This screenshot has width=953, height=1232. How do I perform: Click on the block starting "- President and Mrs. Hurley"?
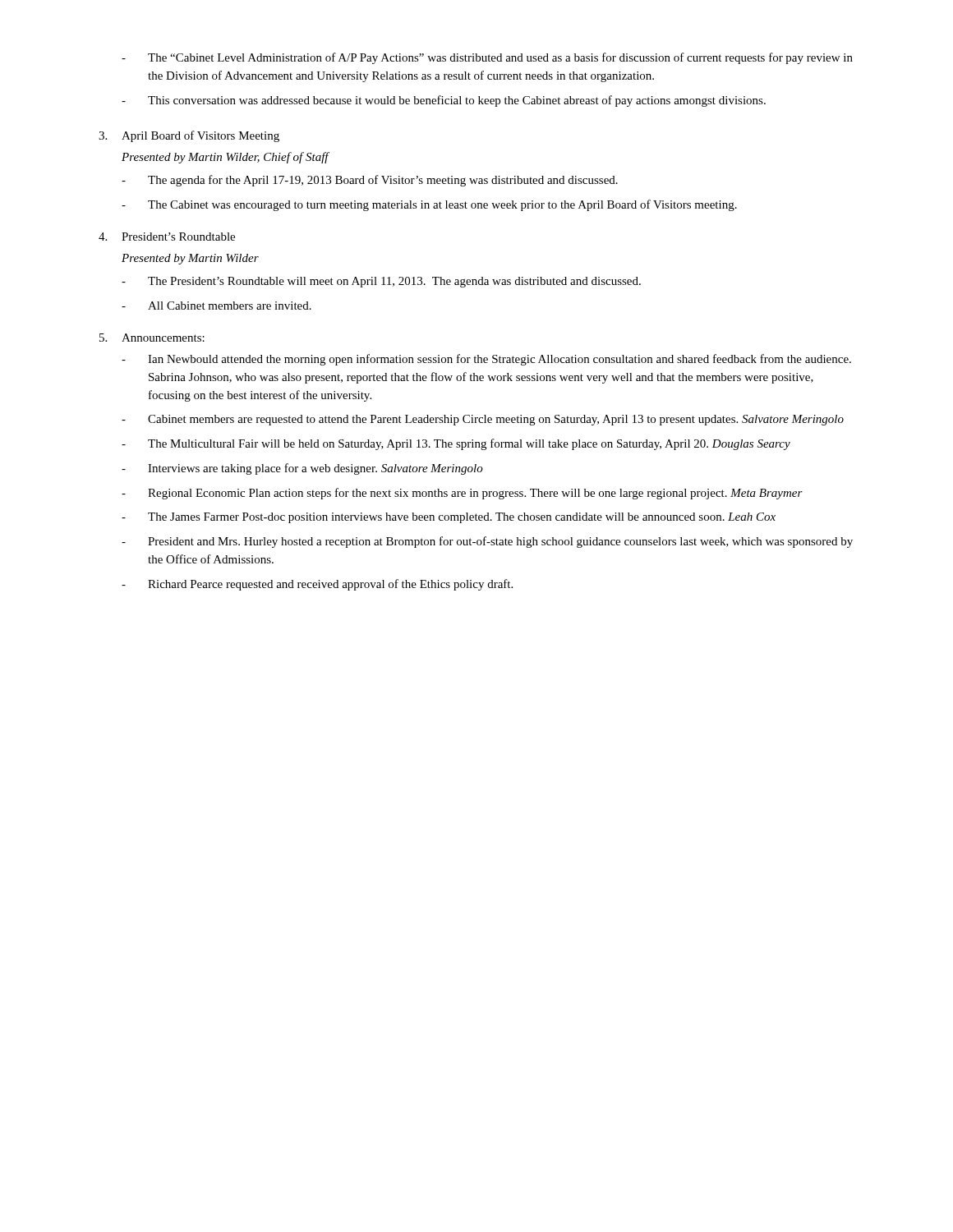click(x=488, y=551)
